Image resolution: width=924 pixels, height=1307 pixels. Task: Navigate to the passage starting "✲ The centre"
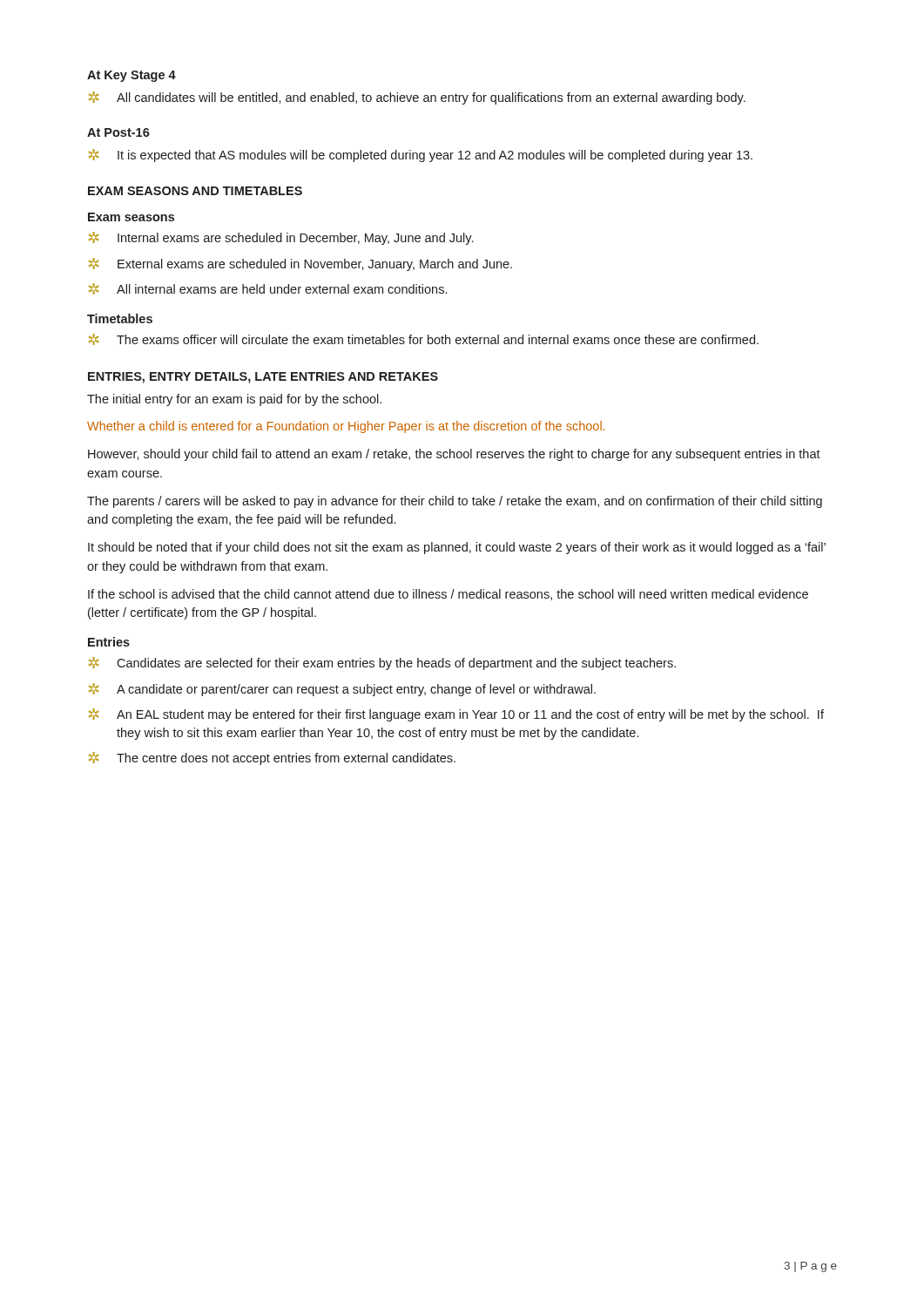(462, 759)
